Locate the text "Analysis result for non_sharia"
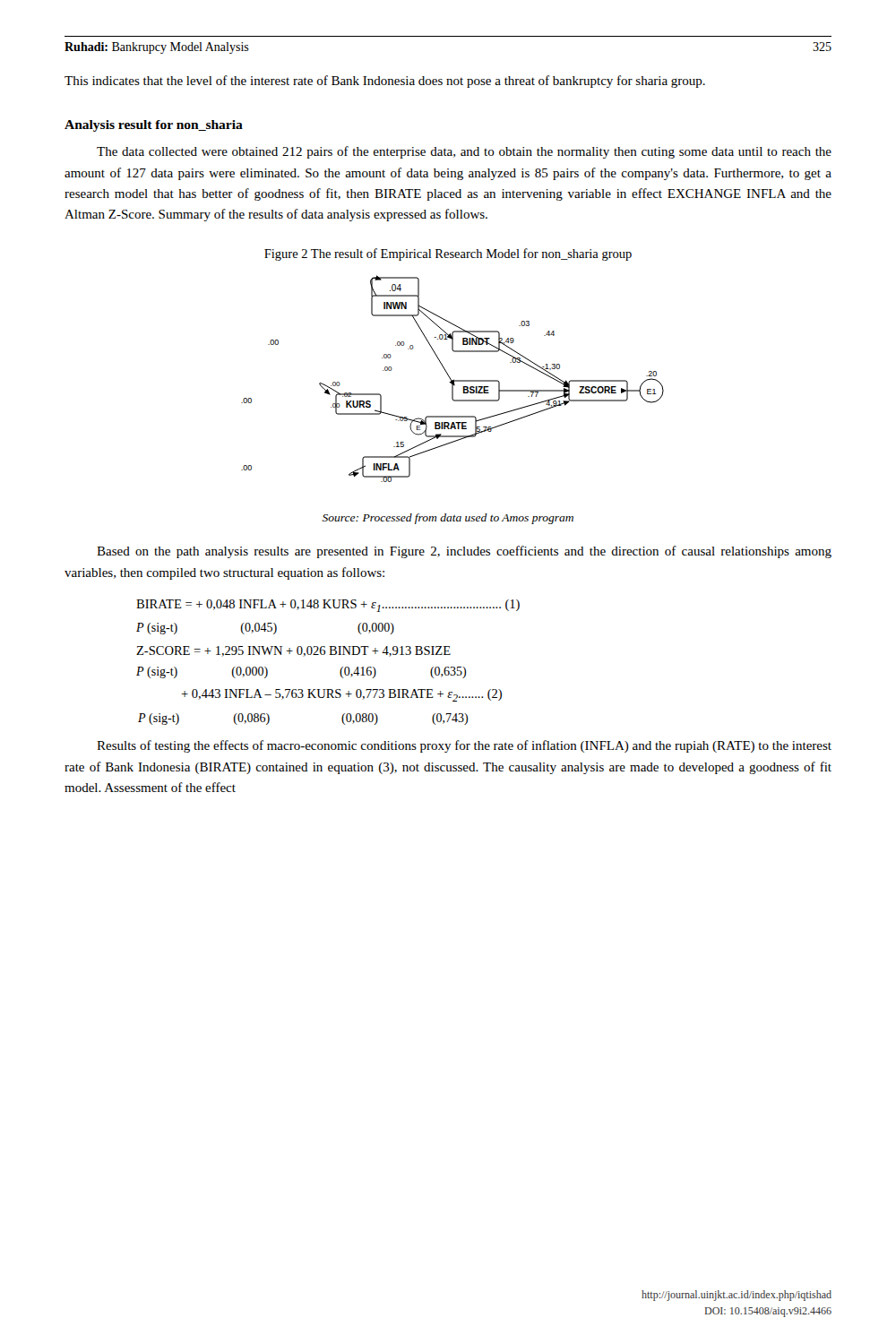 click(x=154, y=124)
